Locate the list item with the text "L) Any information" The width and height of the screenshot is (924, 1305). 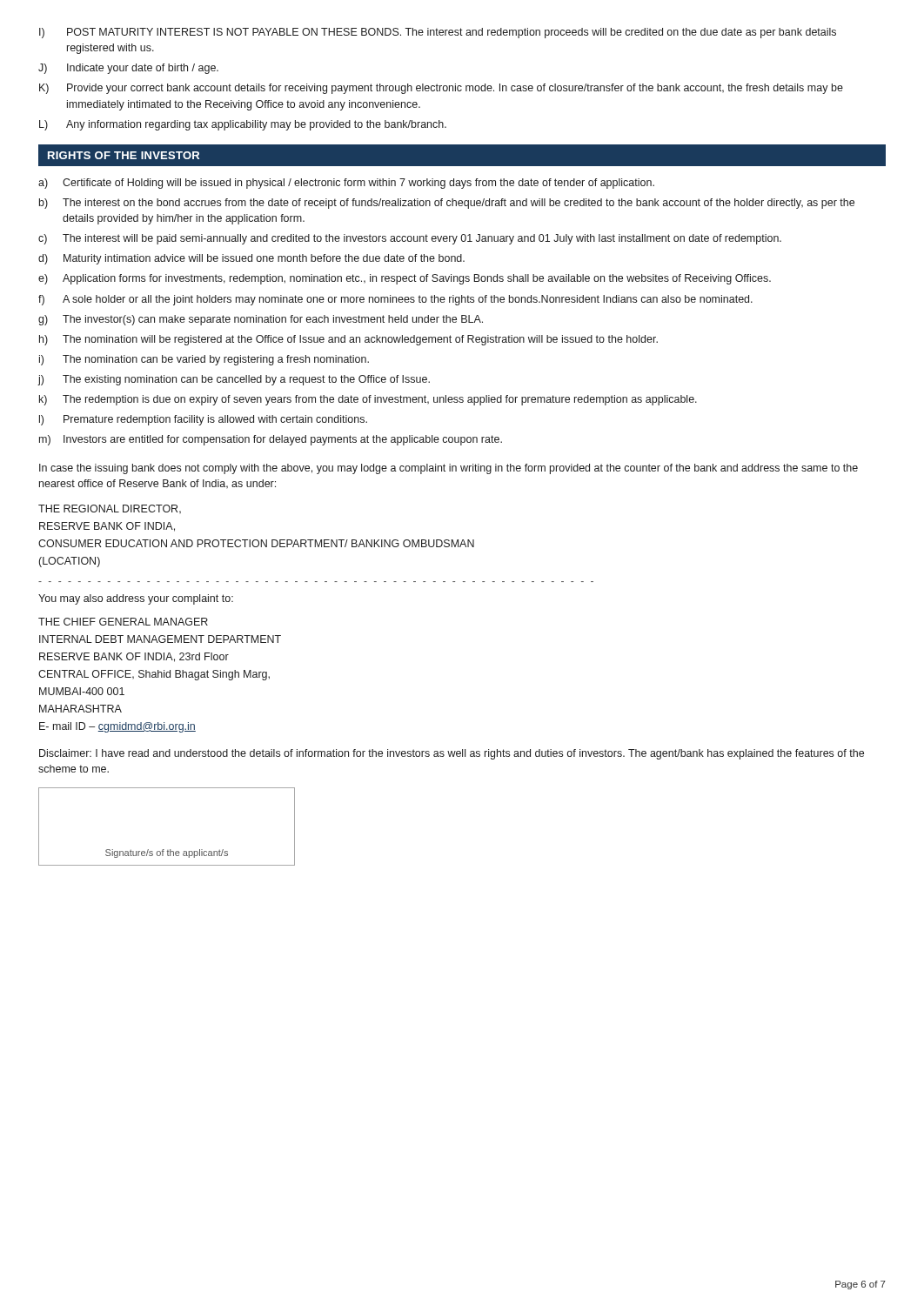[243, 125]
